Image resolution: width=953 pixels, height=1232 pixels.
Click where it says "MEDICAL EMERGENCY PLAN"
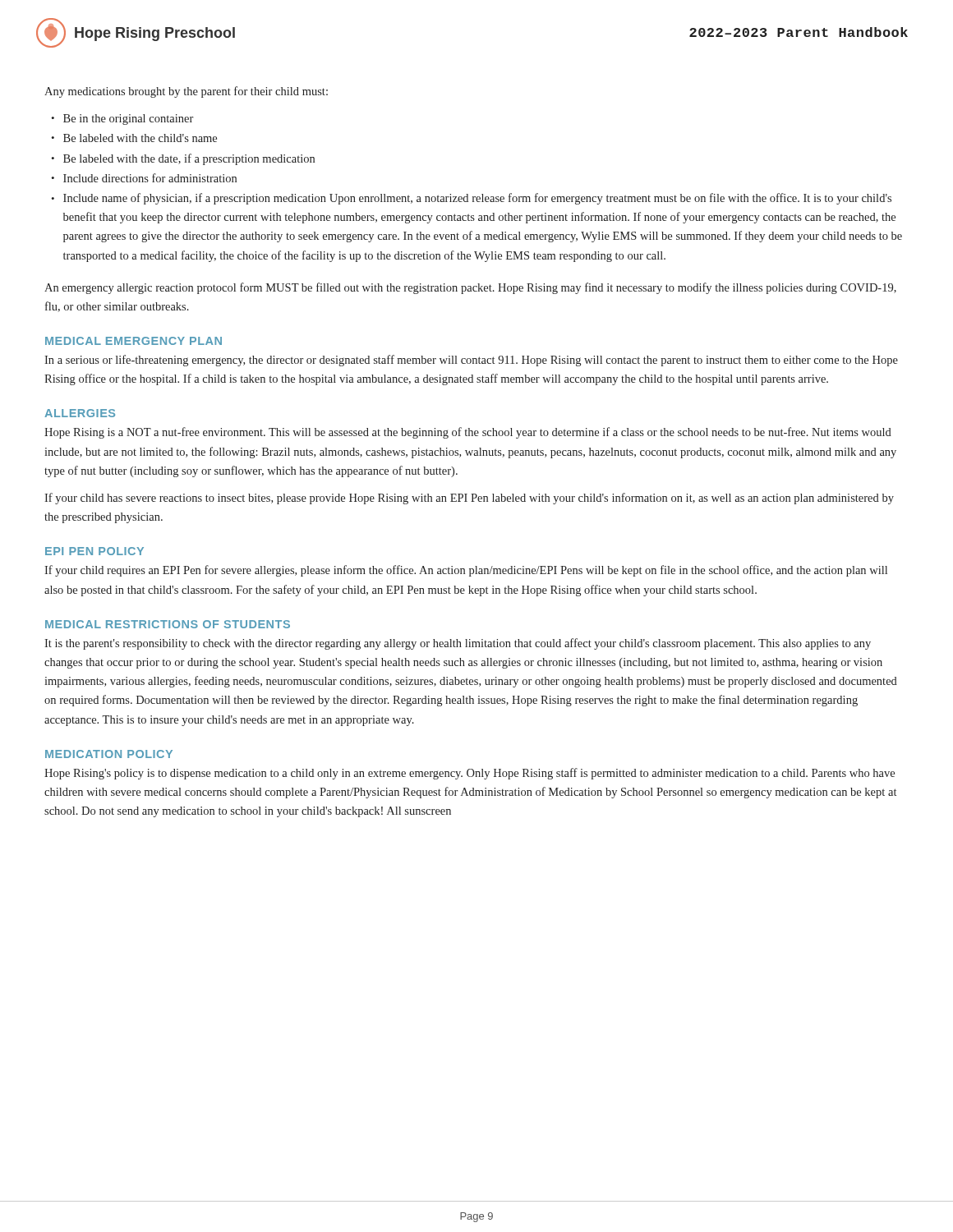click(x=134, y=341)
